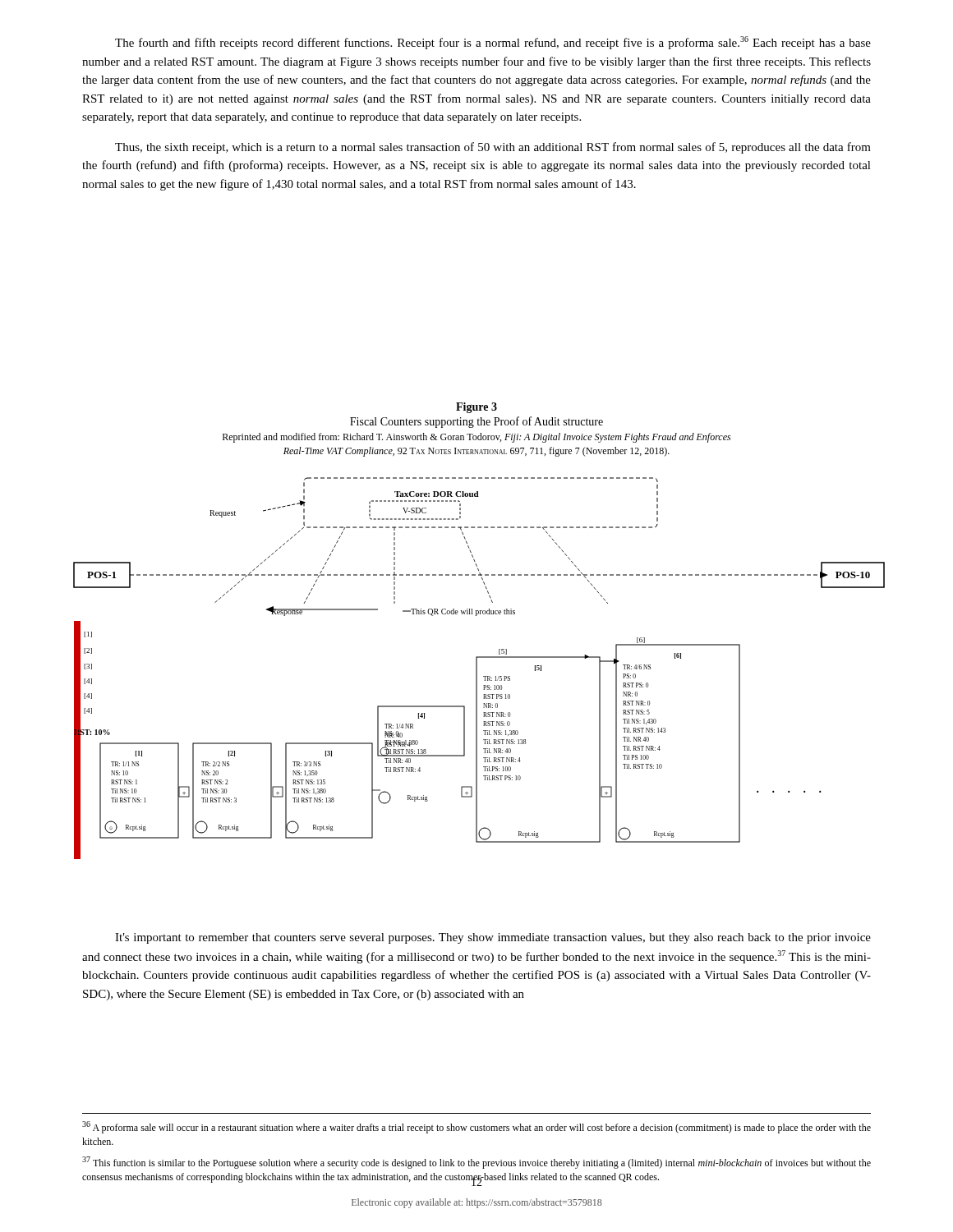Point to the block beginning "It's important to"
The width and height of the screenshot is (953, 1232).
pos(476,965)
